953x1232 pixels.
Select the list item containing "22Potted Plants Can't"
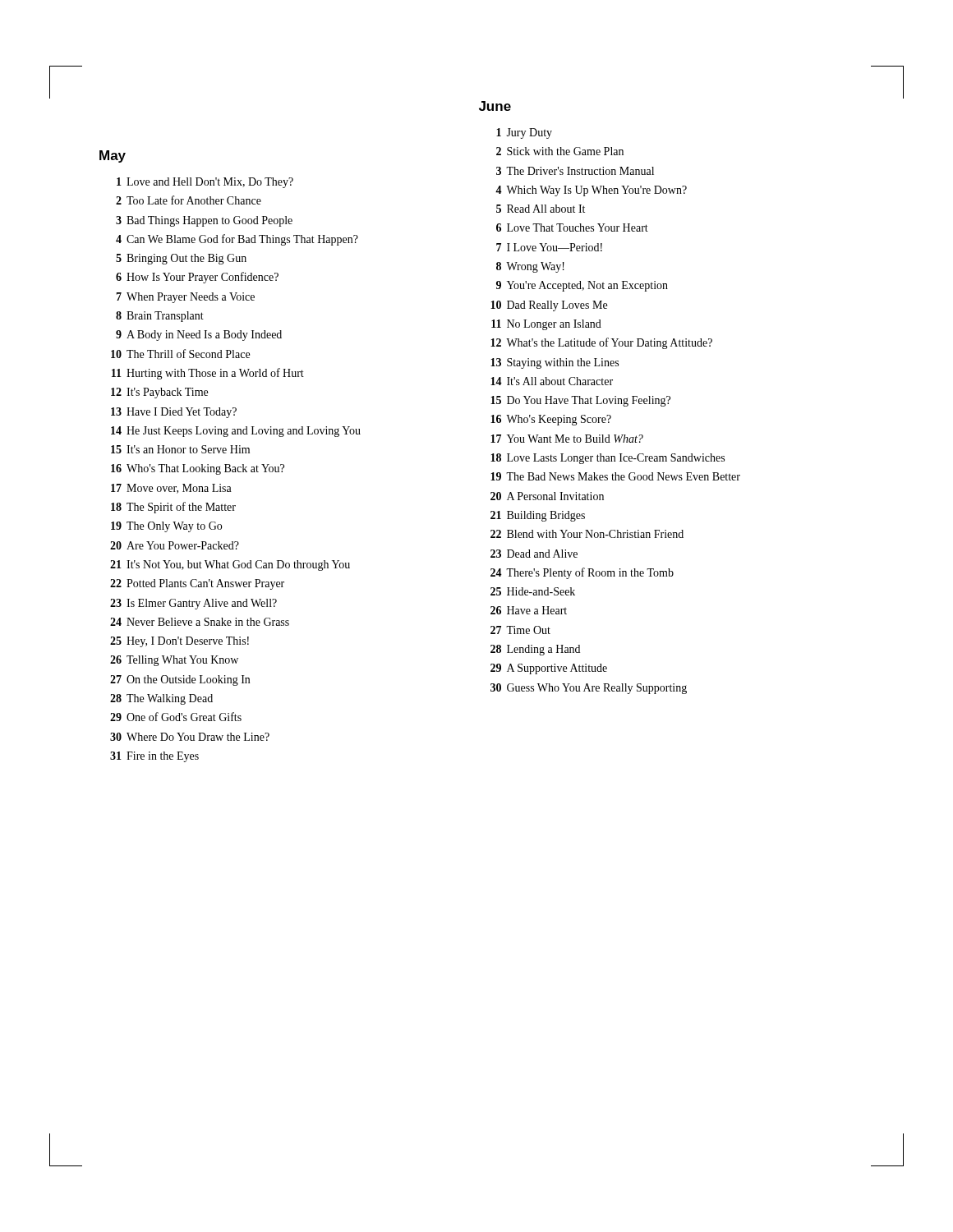(x=272, y=584)
